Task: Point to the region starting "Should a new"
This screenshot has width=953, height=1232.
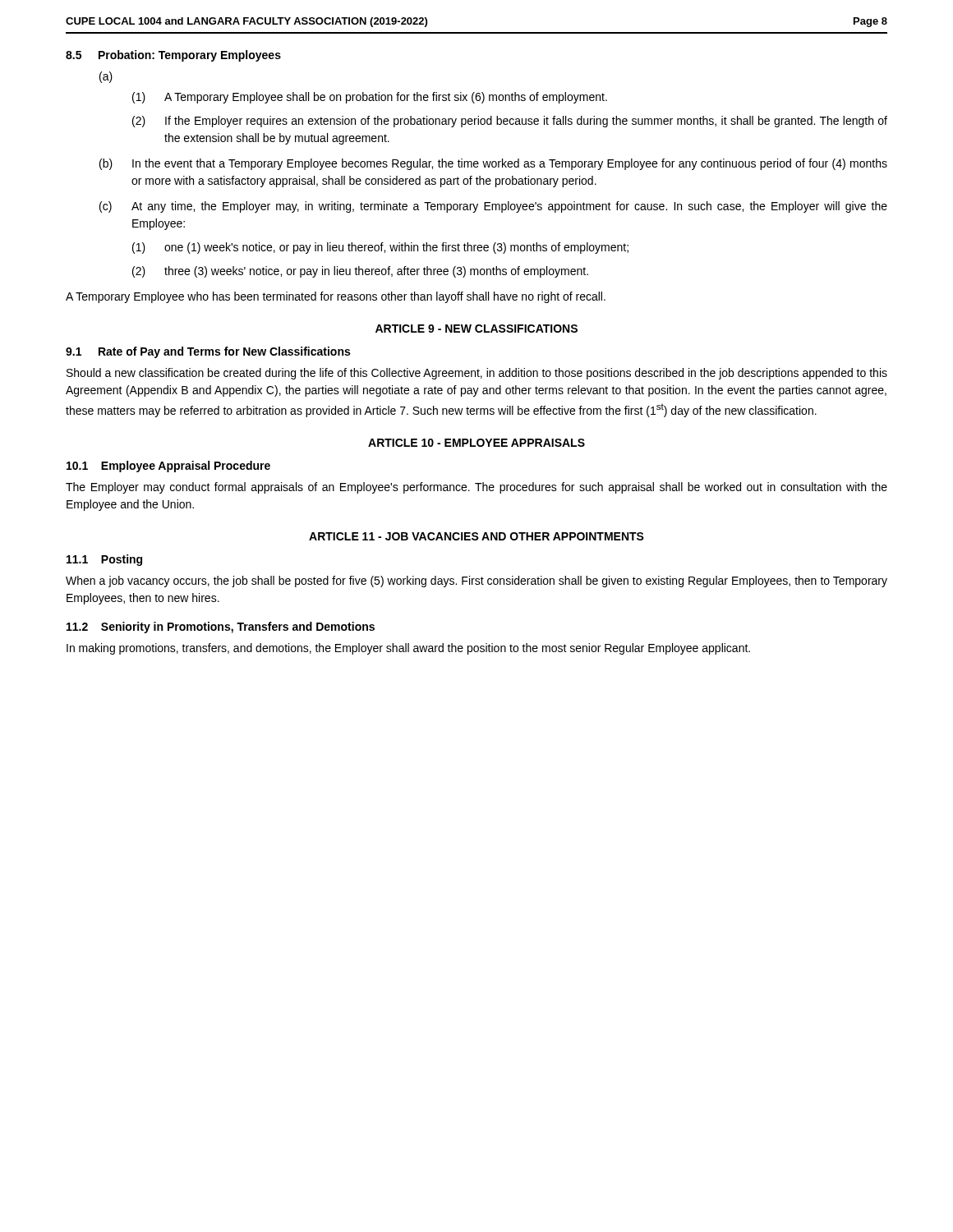Action: pyautogui.click(x=476, y=392)
